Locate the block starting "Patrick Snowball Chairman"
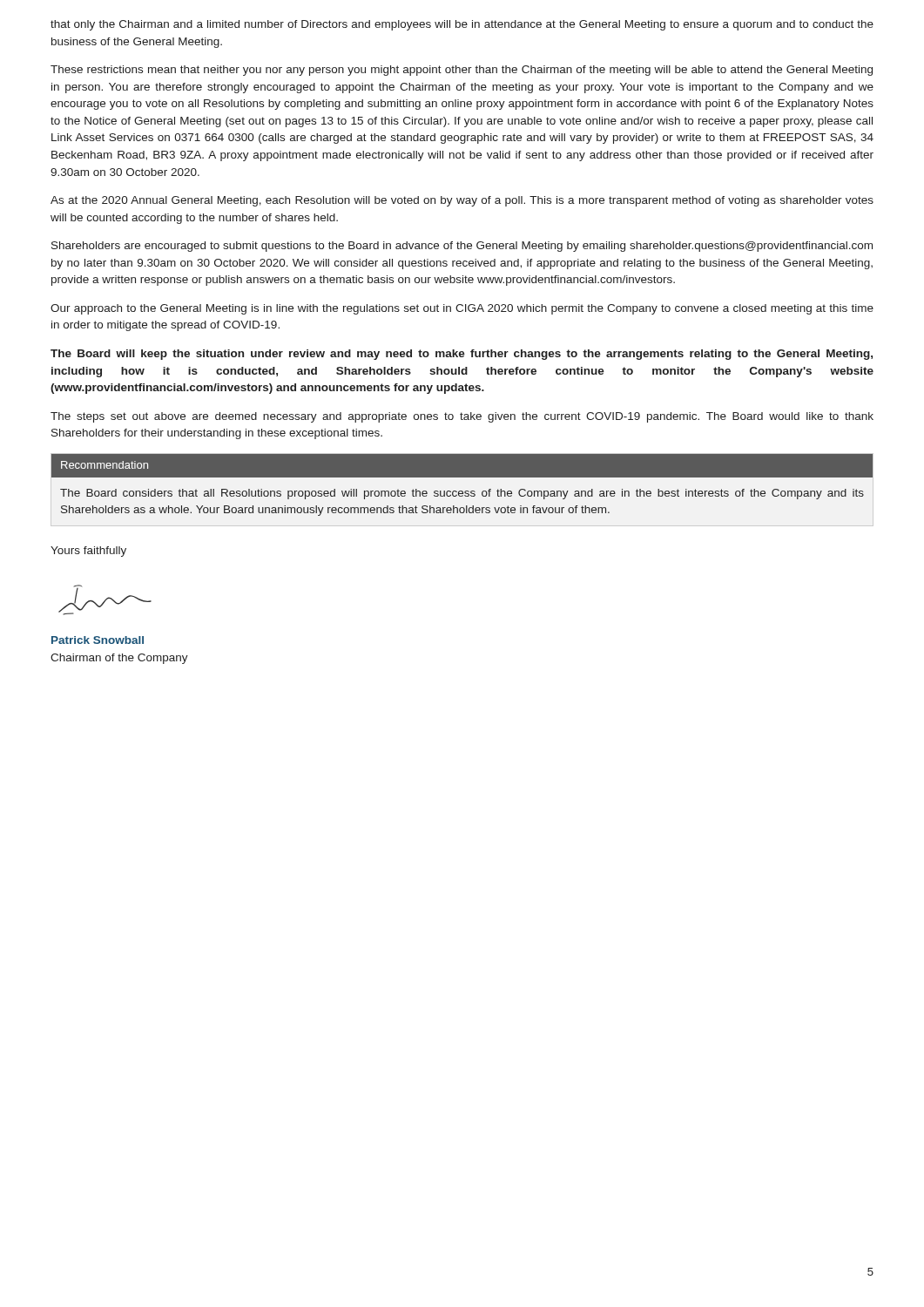Image resolution: width=924 pixels, height=1307 pixels. (x=119, y=649)
